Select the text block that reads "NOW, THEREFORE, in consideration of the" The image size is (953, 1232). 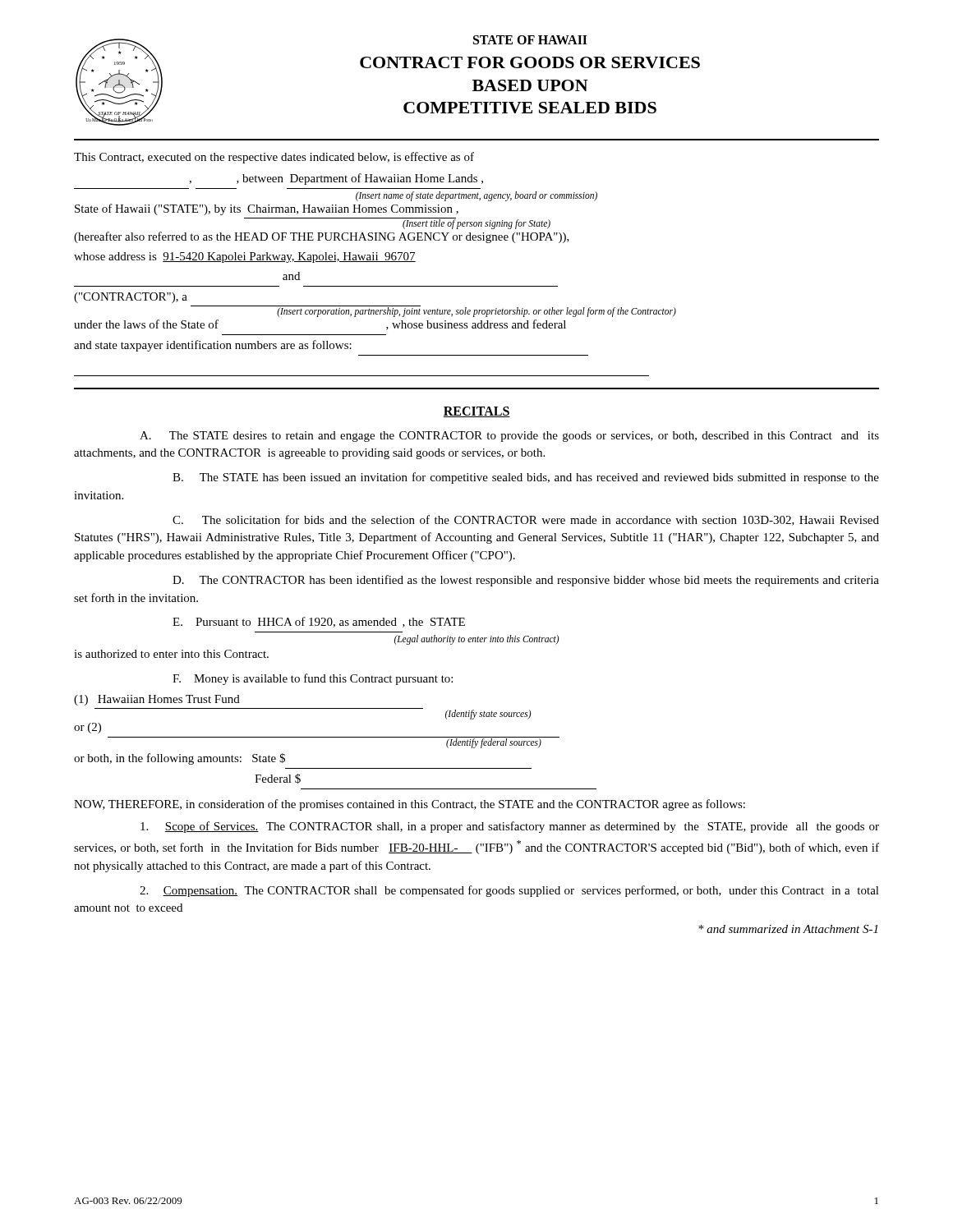click(410, 804)
